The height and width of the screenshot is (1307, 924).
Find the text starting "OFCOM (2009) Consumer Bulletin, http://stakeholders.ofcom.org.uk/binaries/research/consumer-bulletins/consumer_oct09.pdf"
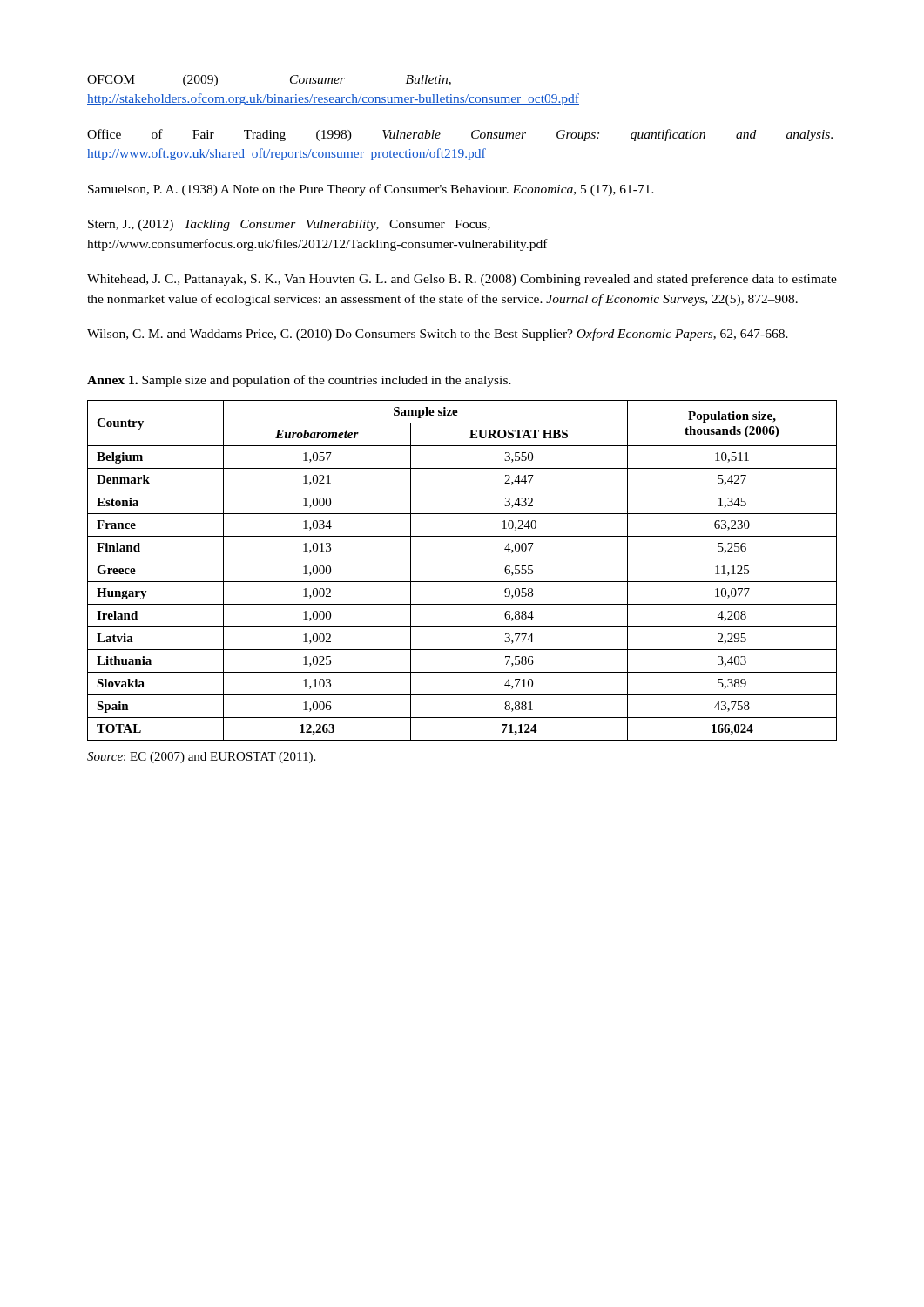click(333, 89)
